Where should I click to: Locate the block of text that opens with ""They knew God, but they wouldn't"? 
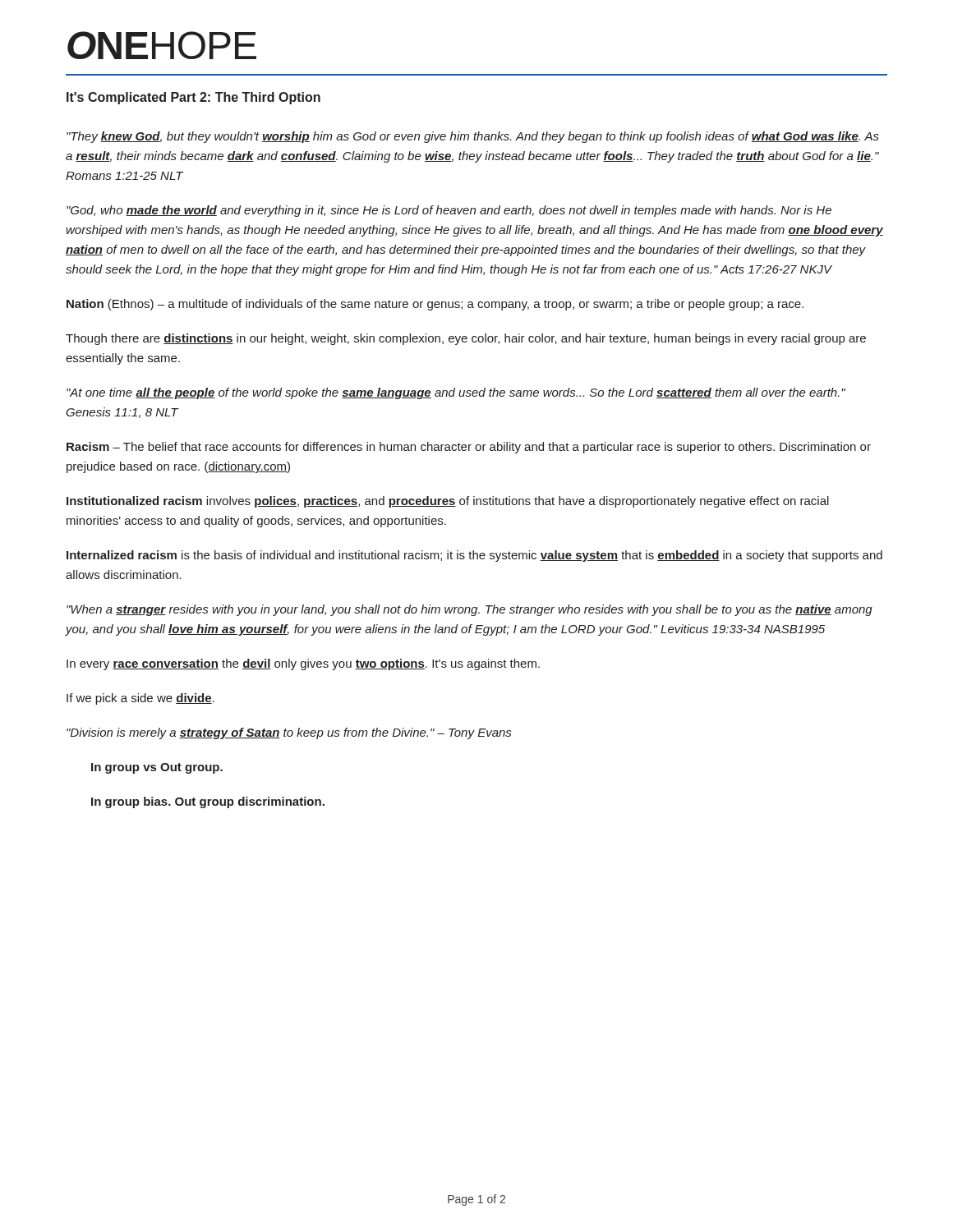click(x=472, y=156)
